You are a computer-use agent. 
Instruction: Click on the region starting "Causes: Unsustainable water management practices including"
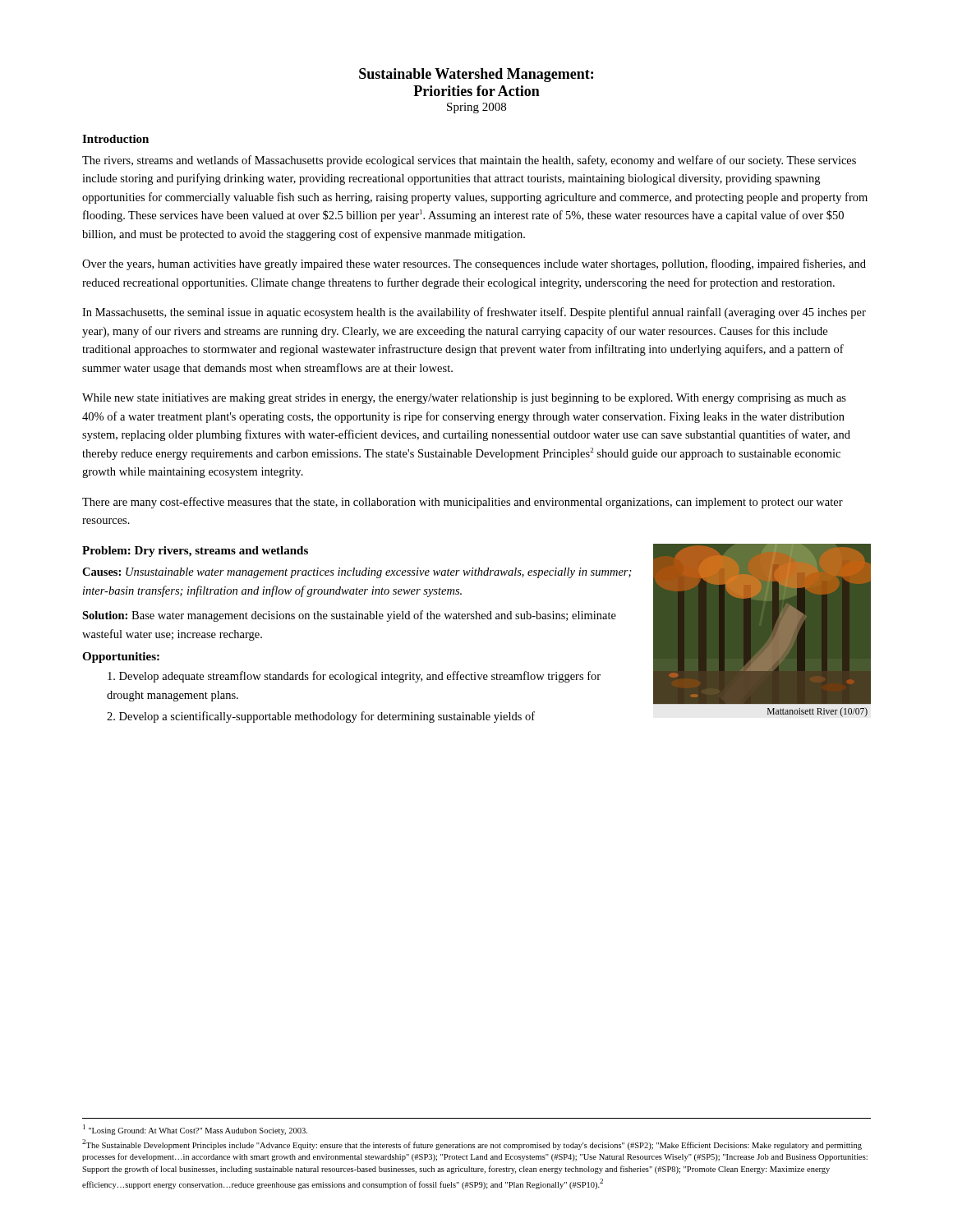click(357, 581)
